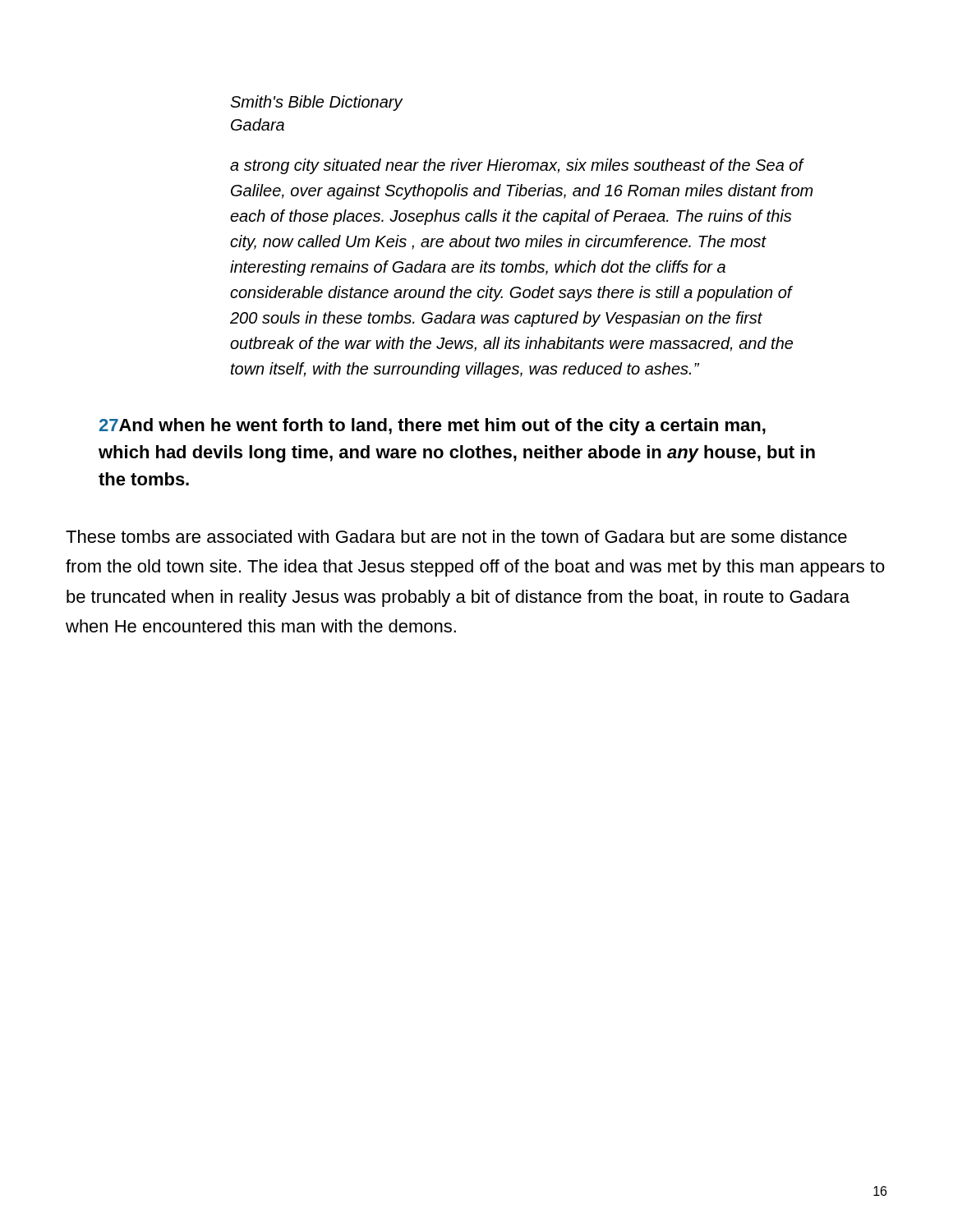The height and width of the screenshot is (1232, 953).
Task: Locate the text block starting "Smith's Bible Dictionary Gadara a strong city situated"
Action: pyautogui.click(x=526, y=236)
